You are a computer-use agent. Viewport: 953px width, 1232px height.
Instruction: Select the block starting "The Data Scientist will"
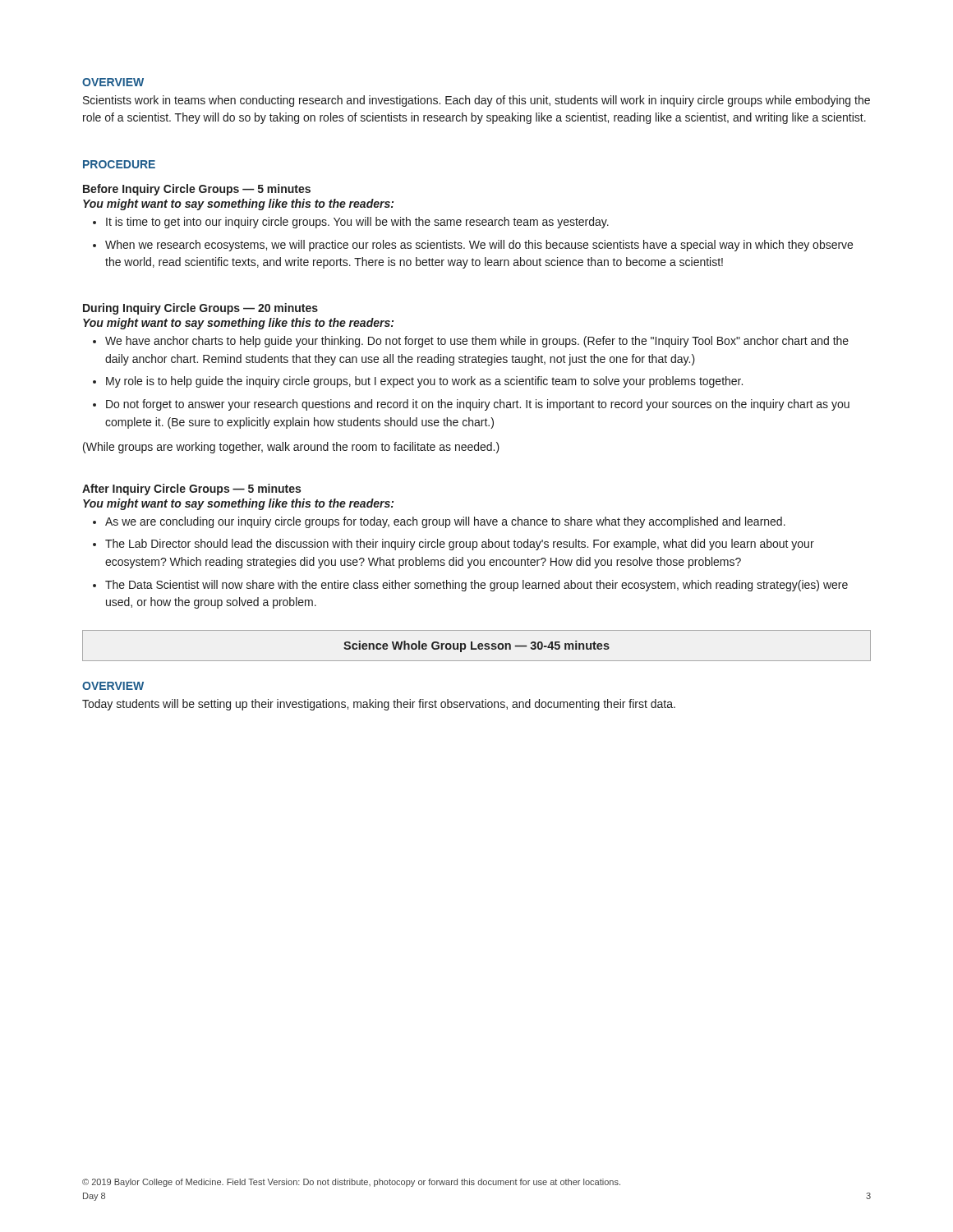tap(477, 593)
